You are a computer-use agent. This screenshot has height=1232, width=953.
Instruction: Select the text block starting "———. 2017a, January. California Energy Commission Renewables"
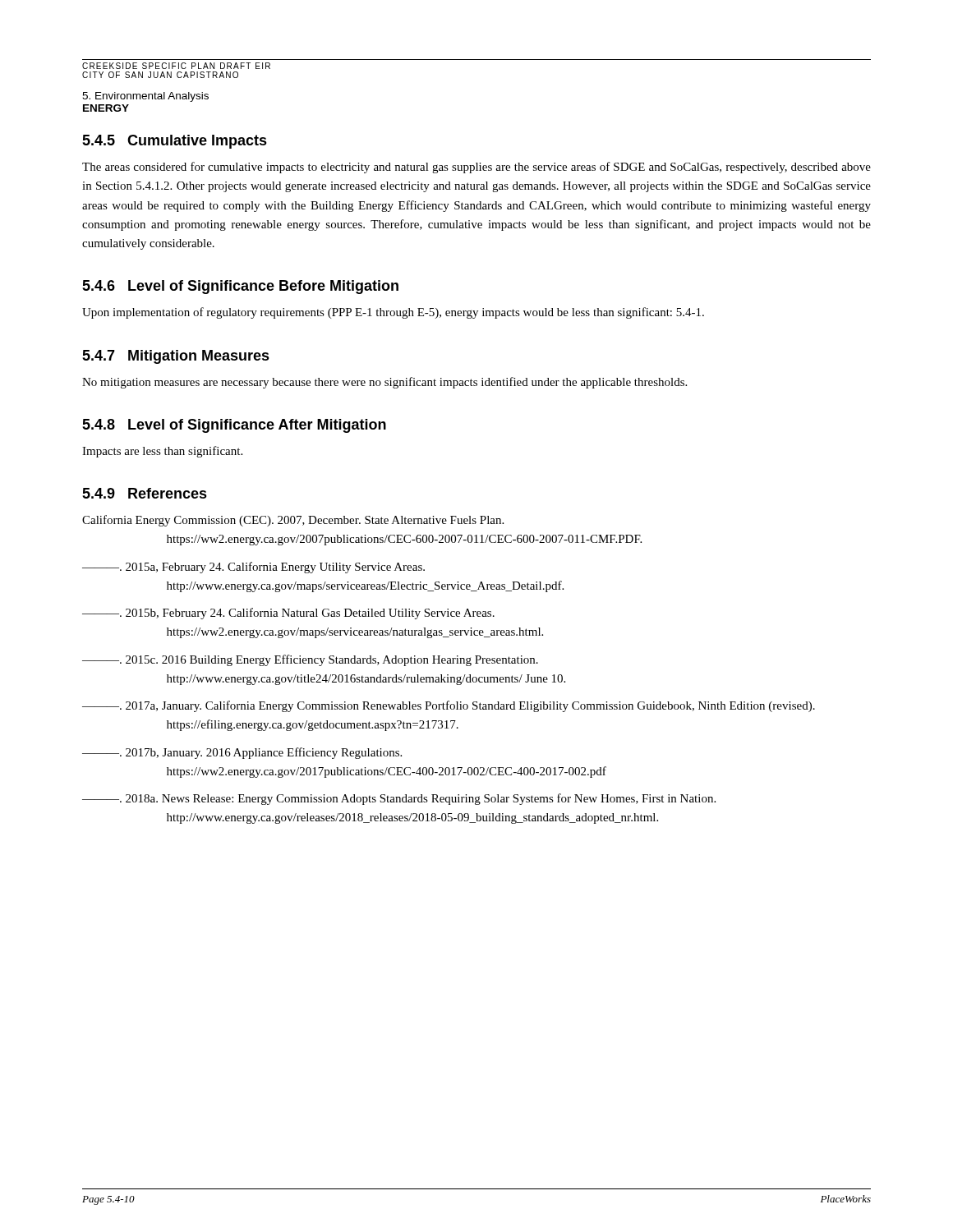click(x=449, y=715)
